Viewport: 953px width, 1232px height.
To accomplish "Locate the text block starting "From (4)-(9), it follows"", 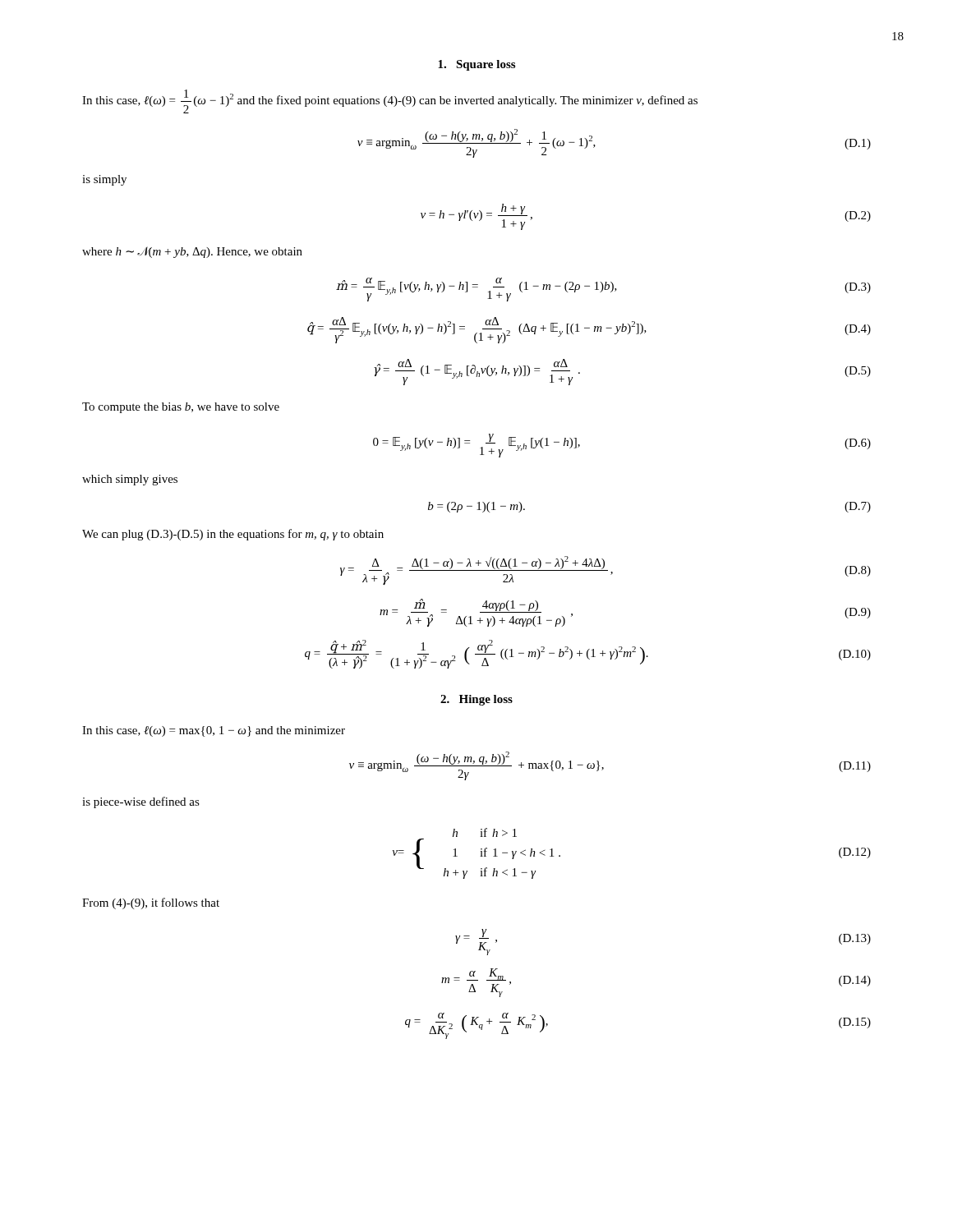I will [x=151, y=902].
